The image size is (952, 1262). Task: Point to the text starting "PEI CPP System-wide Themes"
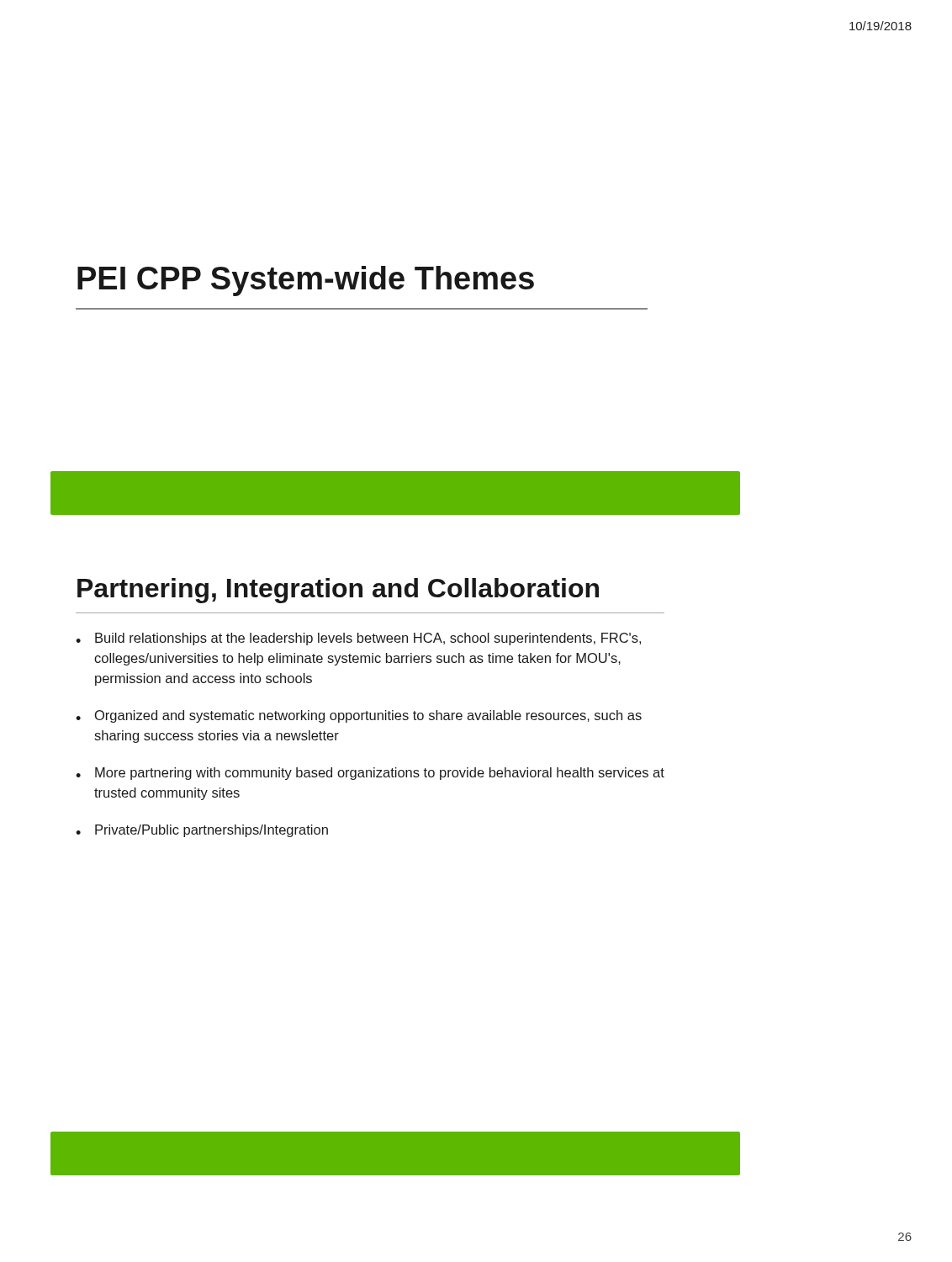(x=362, y=285)
